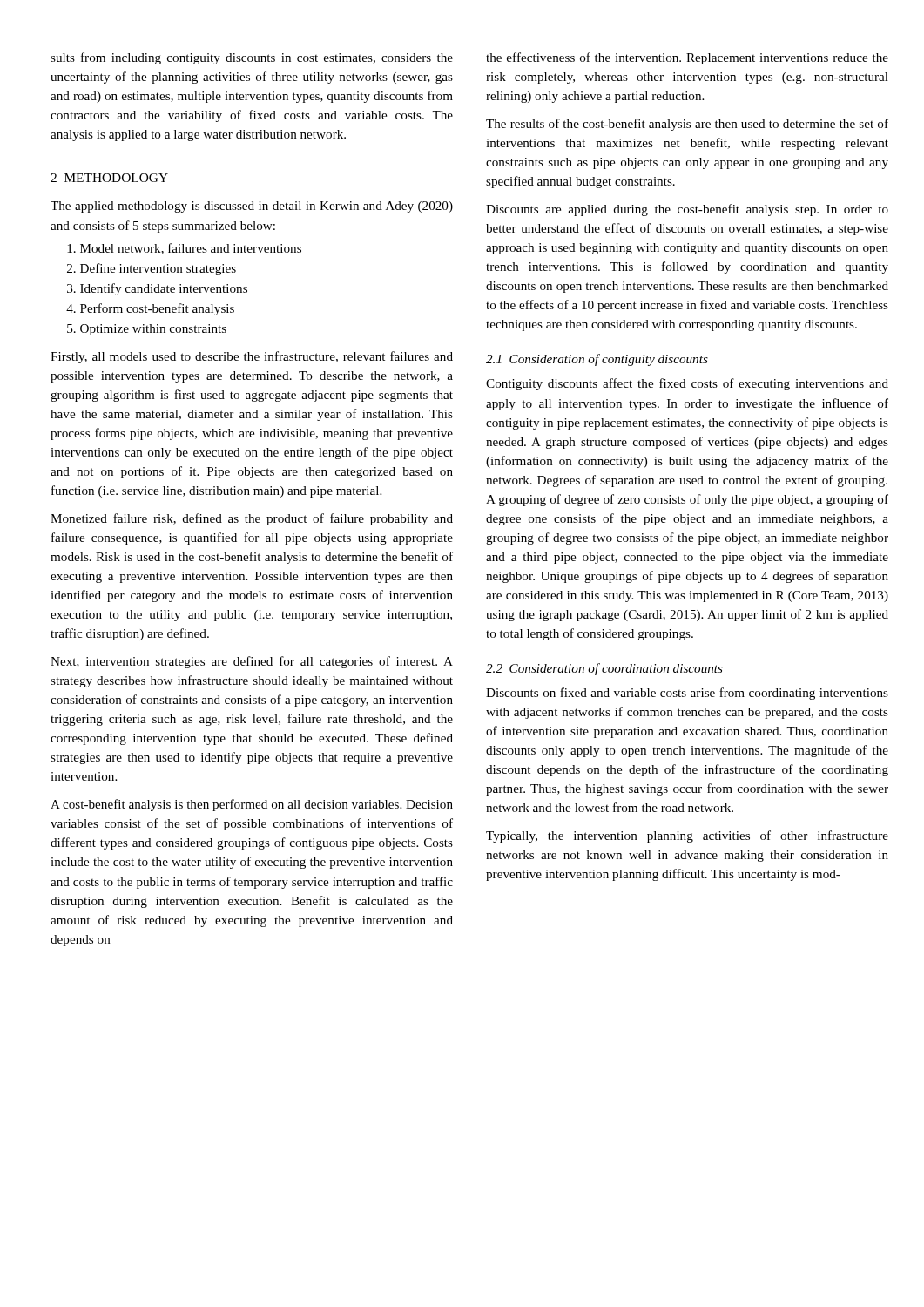
Task: Select the list item containing "Perform cost-benefit analysis"
Action: click(157, 309)
